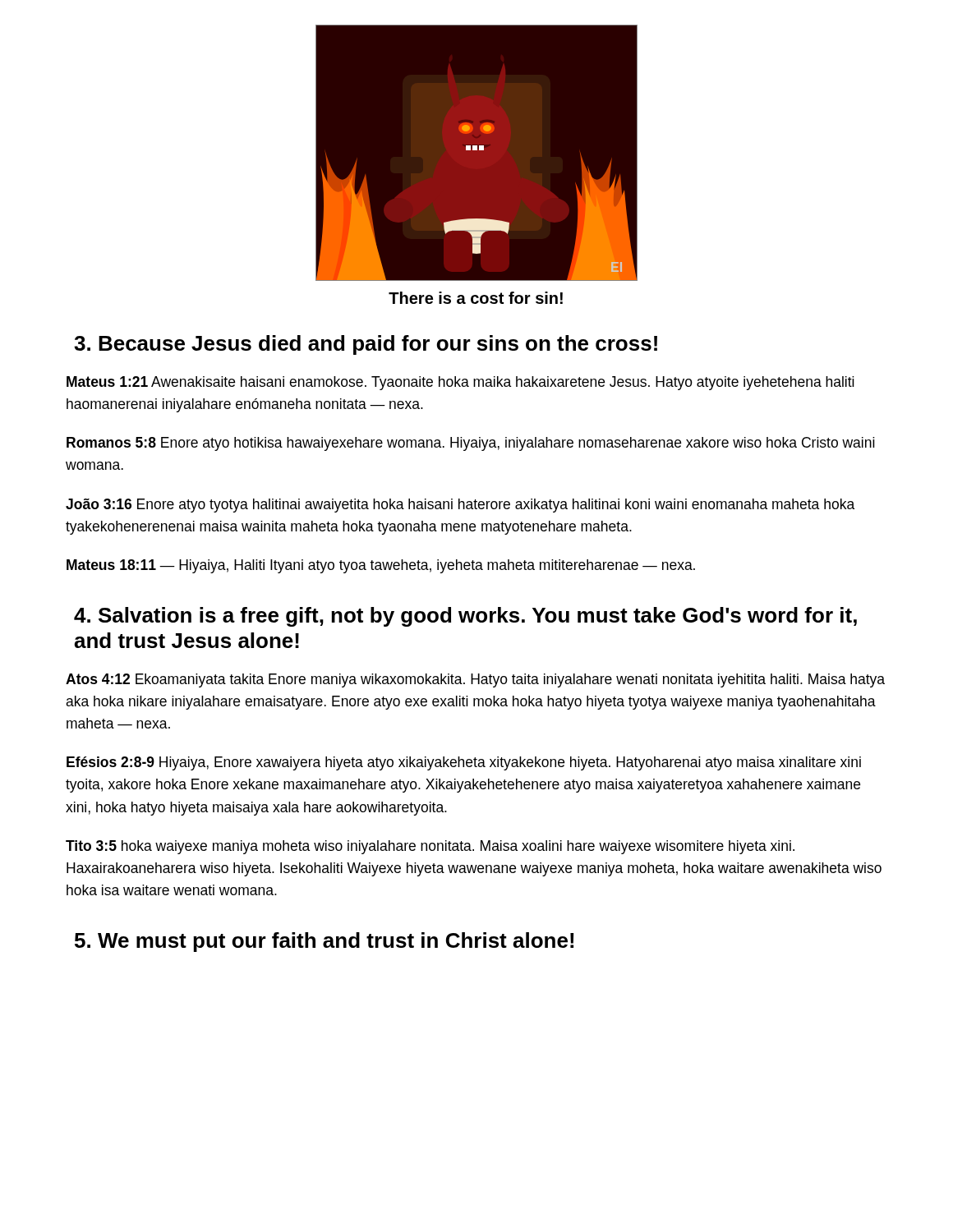This screenshot has width=953, height=1232.
Task: Locate the illustration
Action: click(x=476, y=153)
